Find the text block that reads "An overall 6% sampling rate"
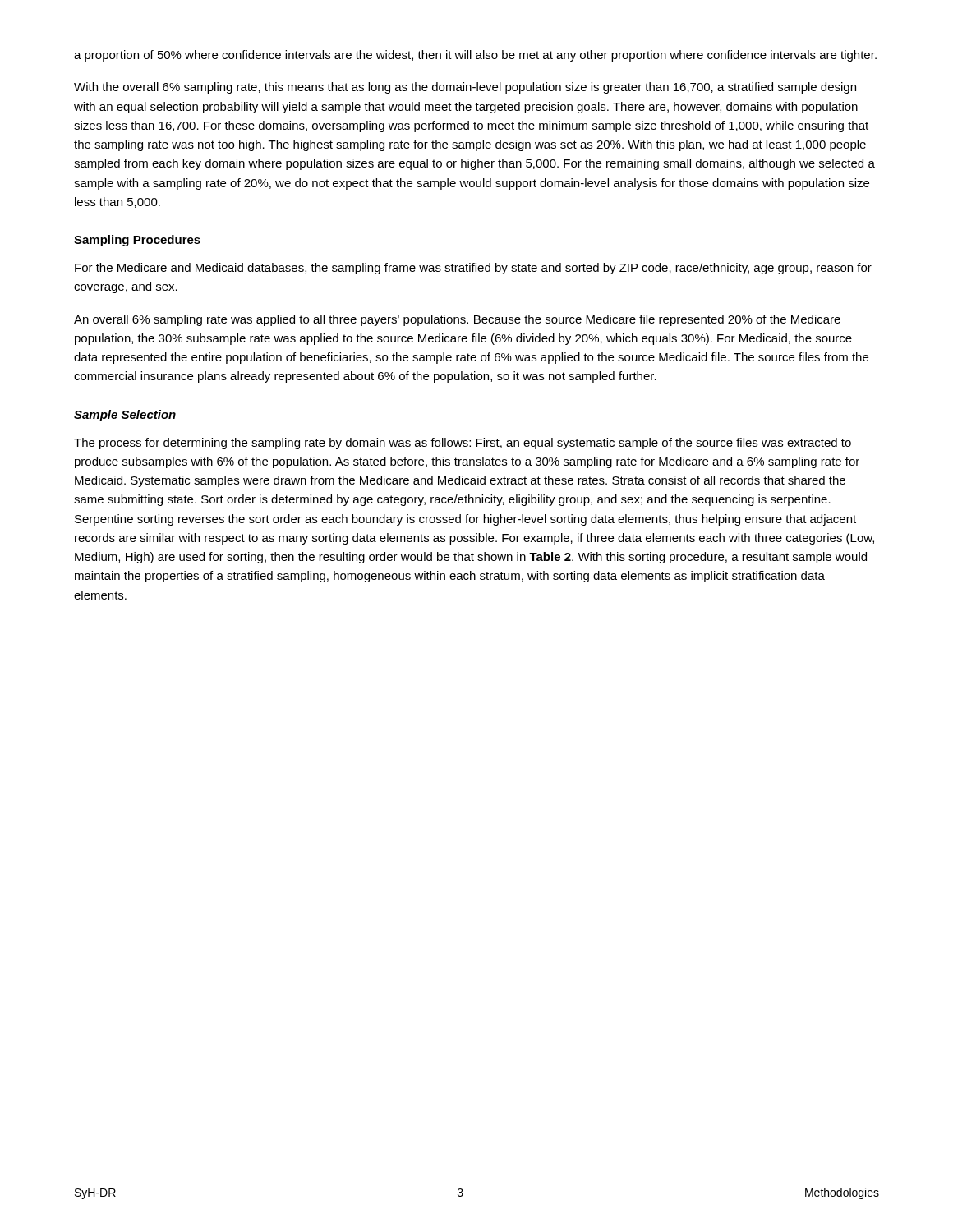The width and height of the screenshot is (953, 1232). point(471,347)
